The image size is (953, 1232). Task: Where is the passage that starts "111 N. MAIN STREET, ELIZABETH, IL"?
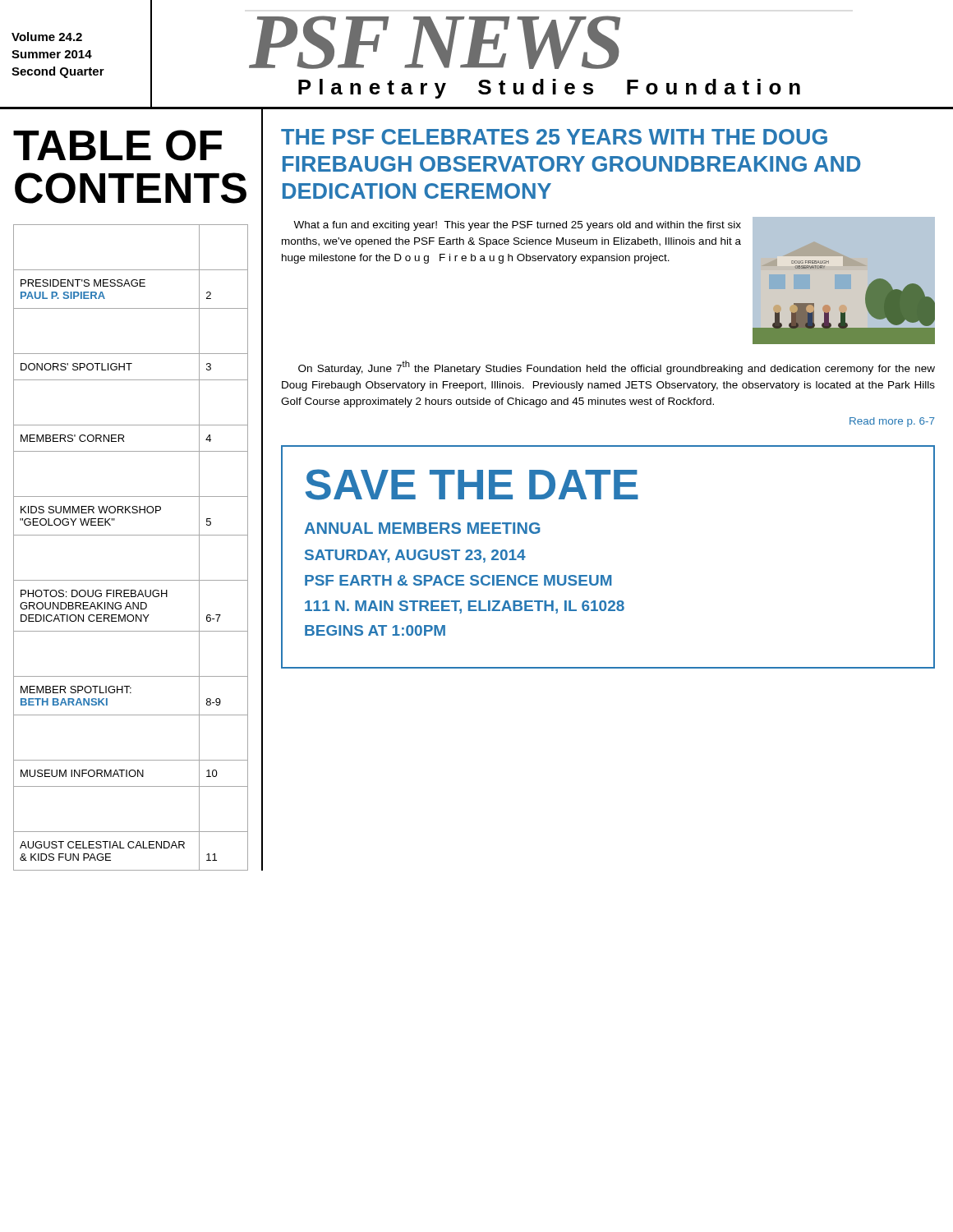(464, 605)
